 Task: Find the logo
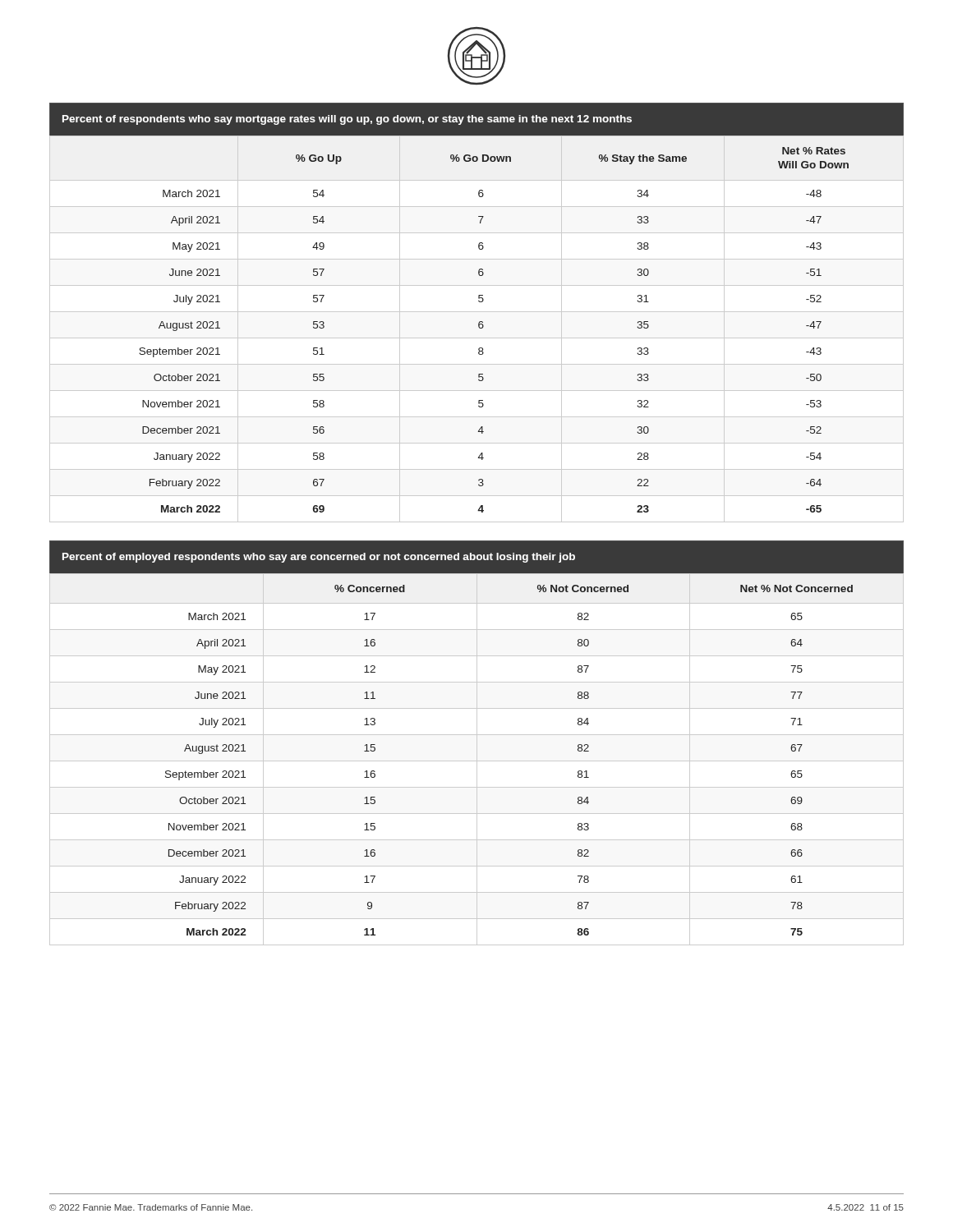tap(476, 51)
